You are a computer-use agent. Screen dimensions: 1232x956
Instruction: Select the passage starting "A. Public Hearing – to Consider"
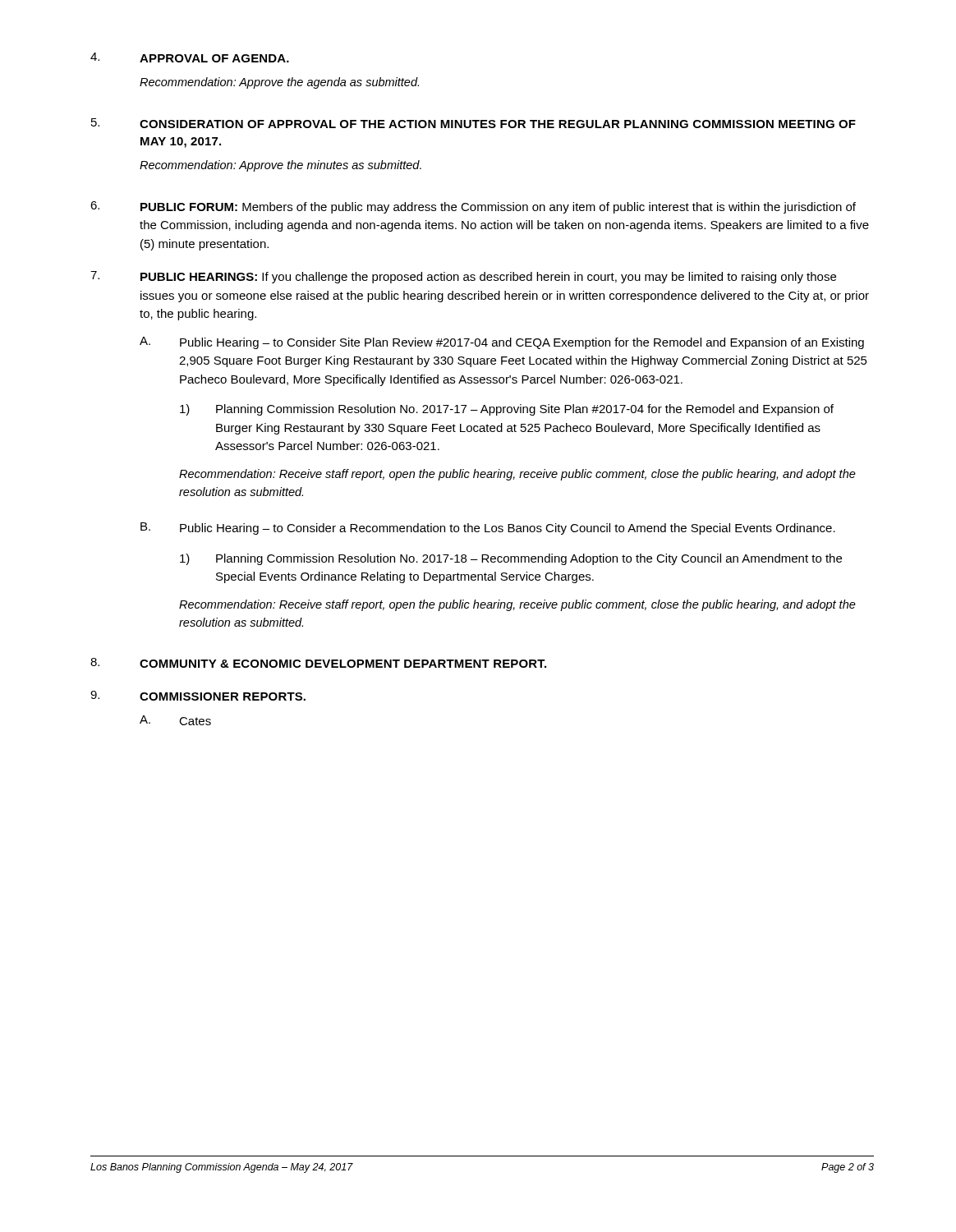point(507,421)
